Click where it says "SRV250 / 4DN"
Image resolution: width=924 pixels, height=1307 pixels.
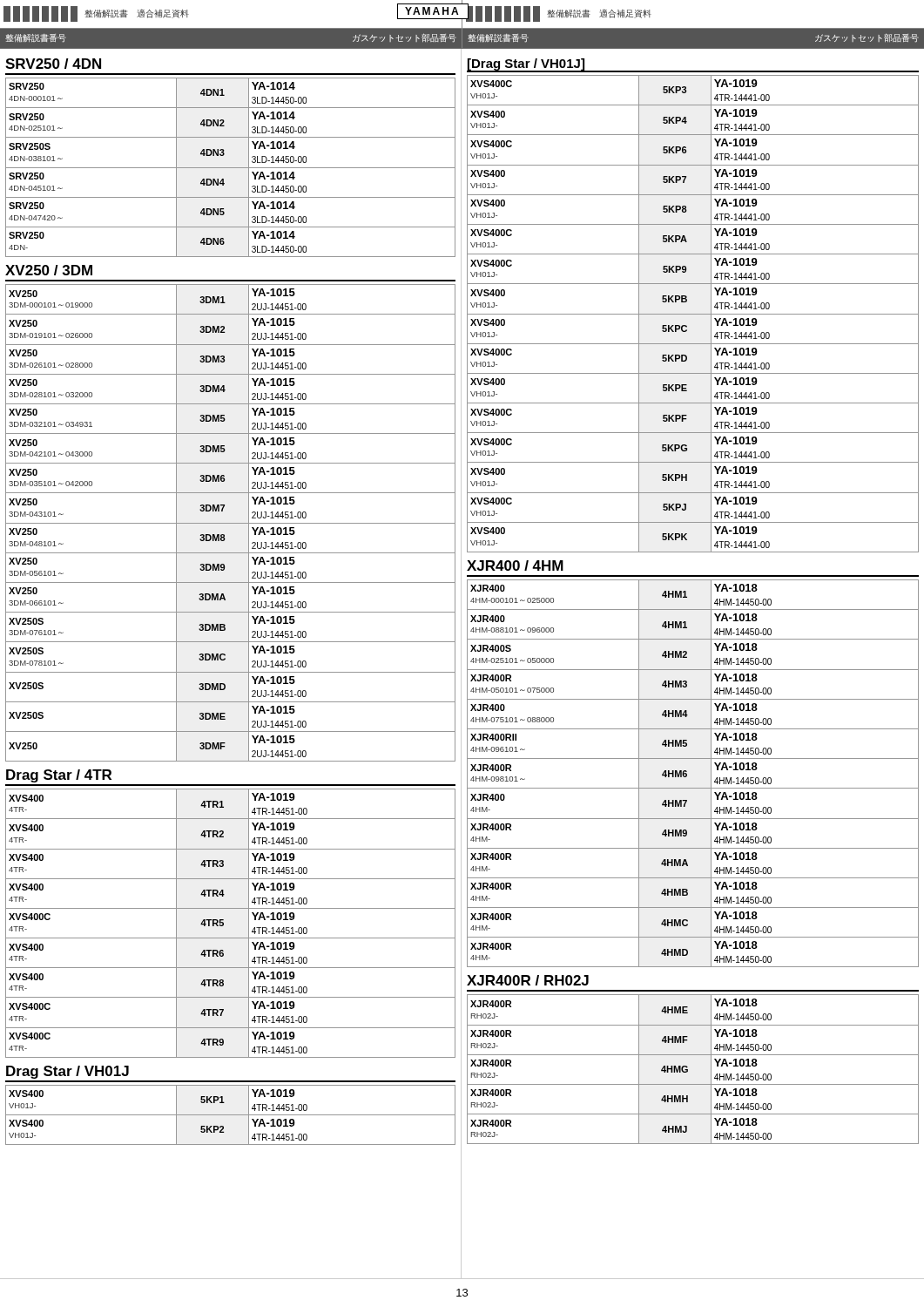pyautogui.click(x=54, y=64)
